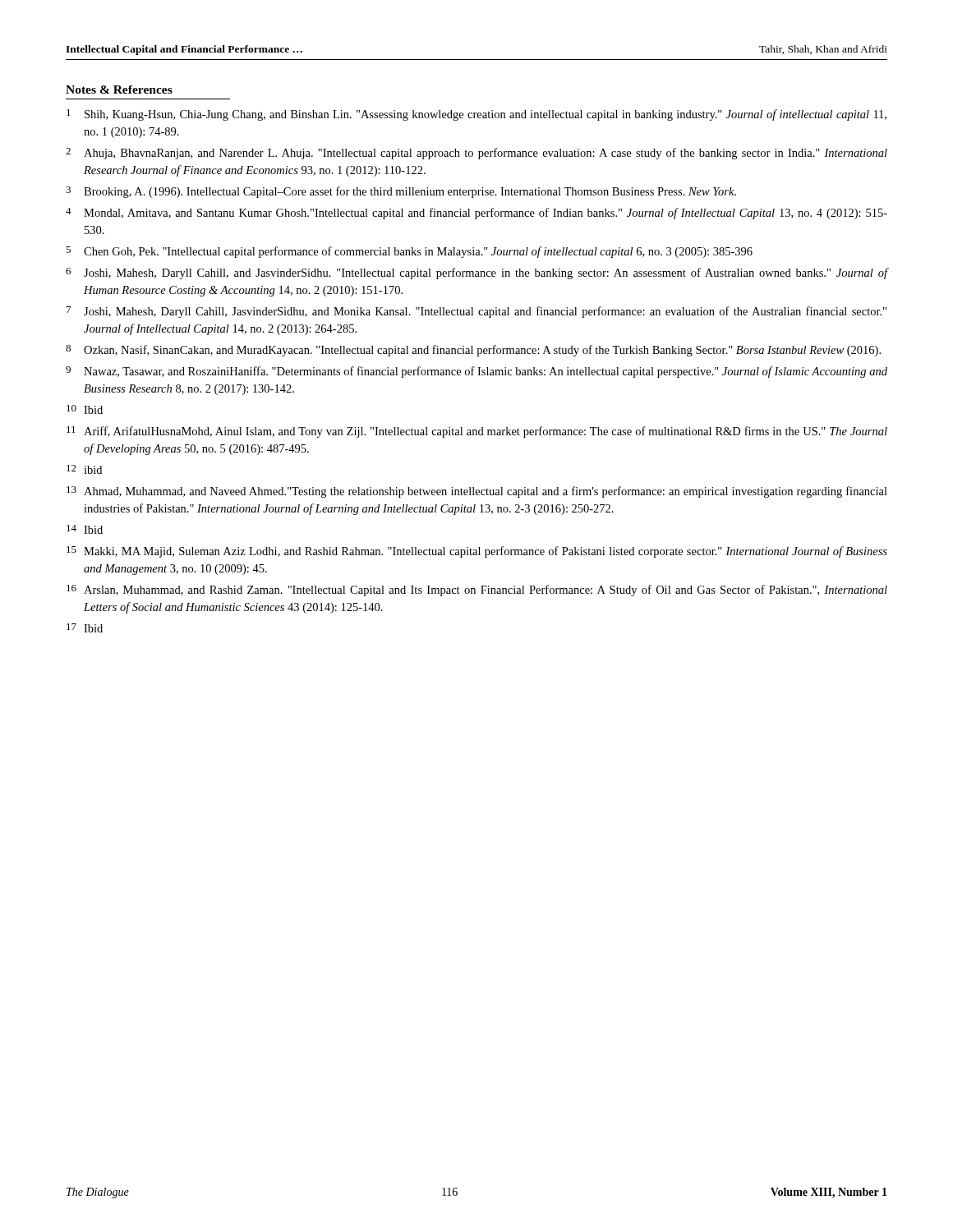Point to the block beginning "6 Joshi, Mahesh,"
This screenshot has width=953, height=1232.
(476, 282)
